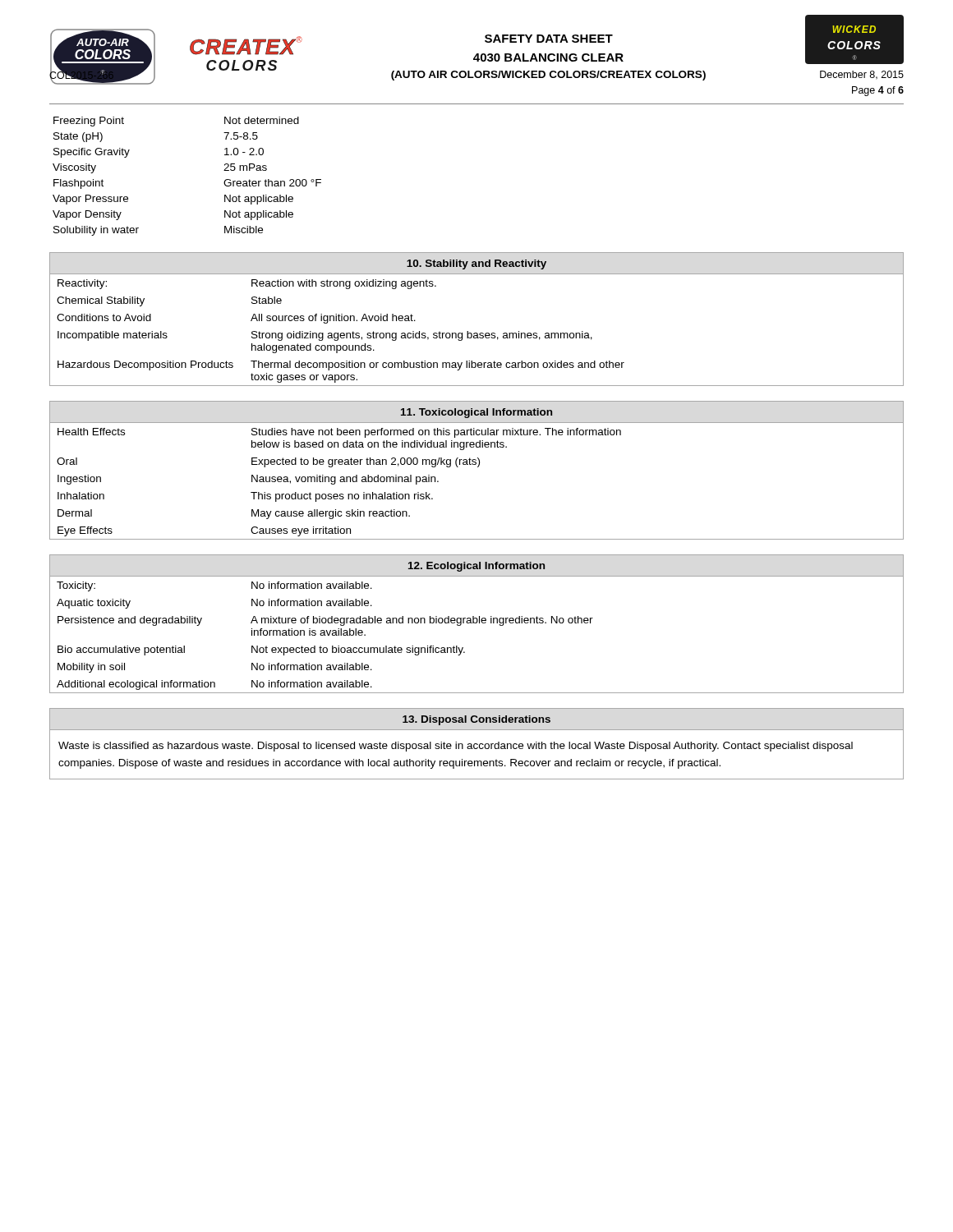Select the table that reads "Chemical Stability"
953x1232 pixels.
click(x=476, y=330)
